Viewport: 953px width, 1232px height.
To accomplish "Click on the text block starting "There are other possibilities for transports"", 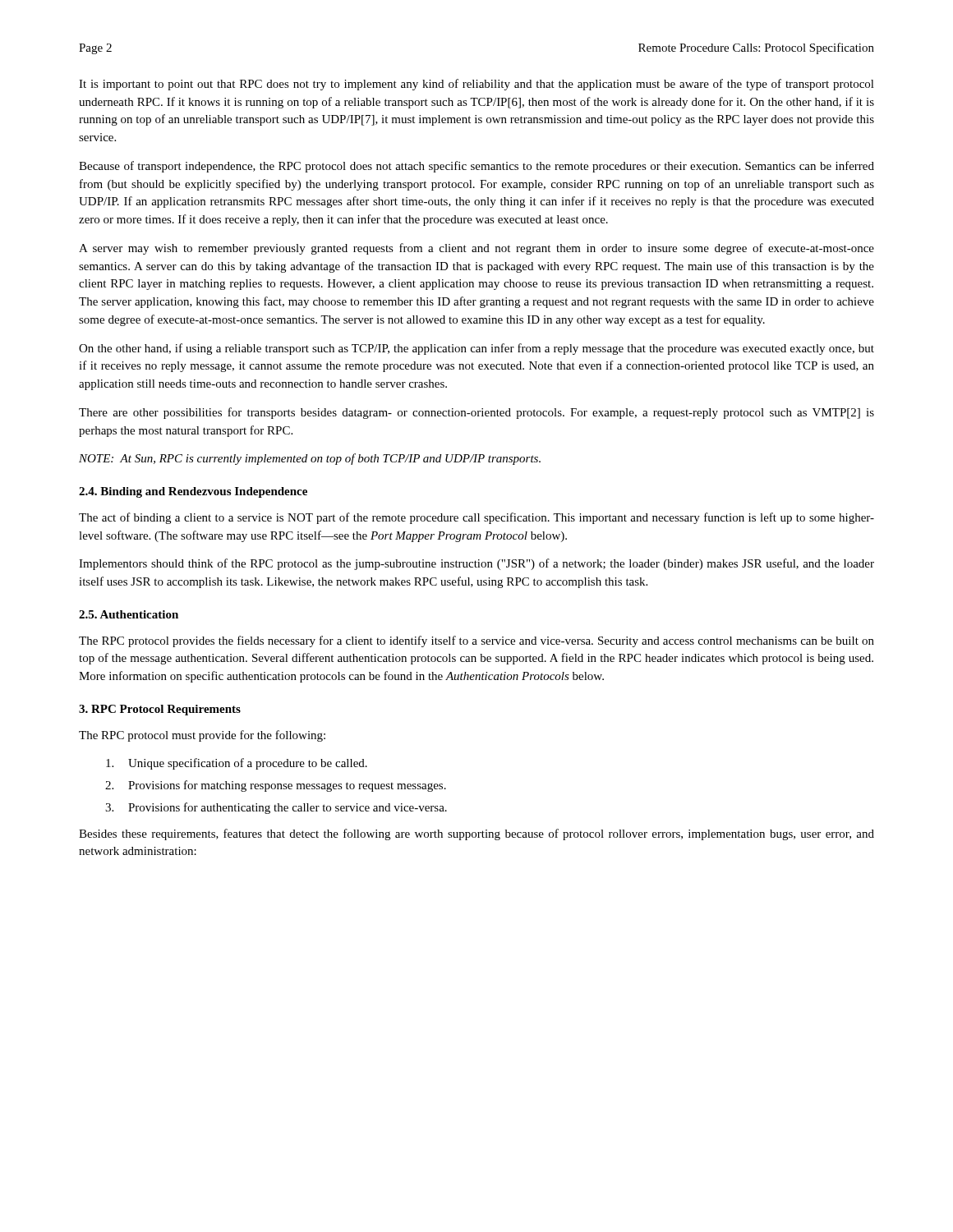I will tap(476, 421).
